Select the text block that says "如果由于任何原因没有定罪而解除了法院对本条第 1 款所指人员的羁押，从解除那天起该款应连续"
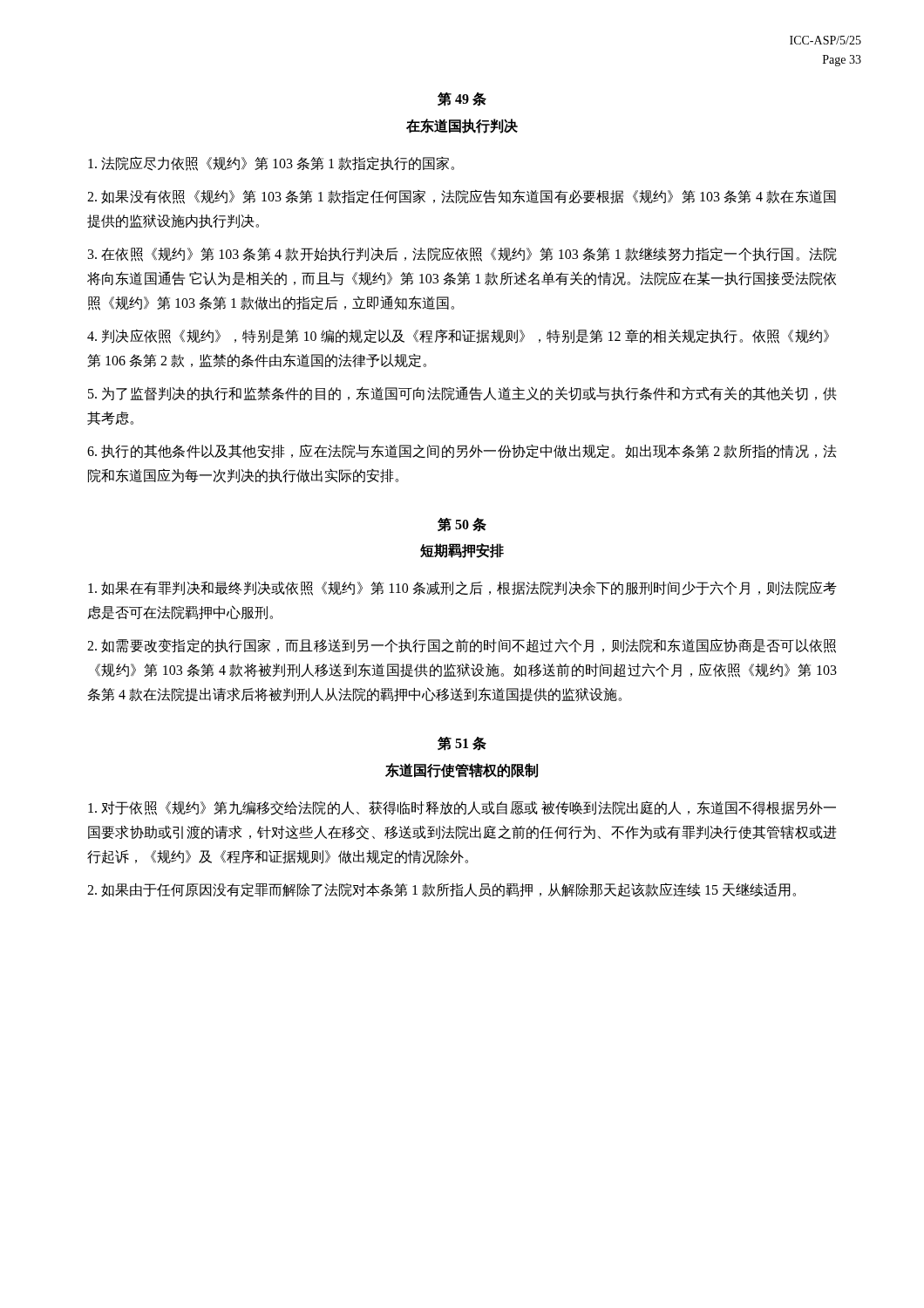This screenshot has width=924, height=1308. 446,890
